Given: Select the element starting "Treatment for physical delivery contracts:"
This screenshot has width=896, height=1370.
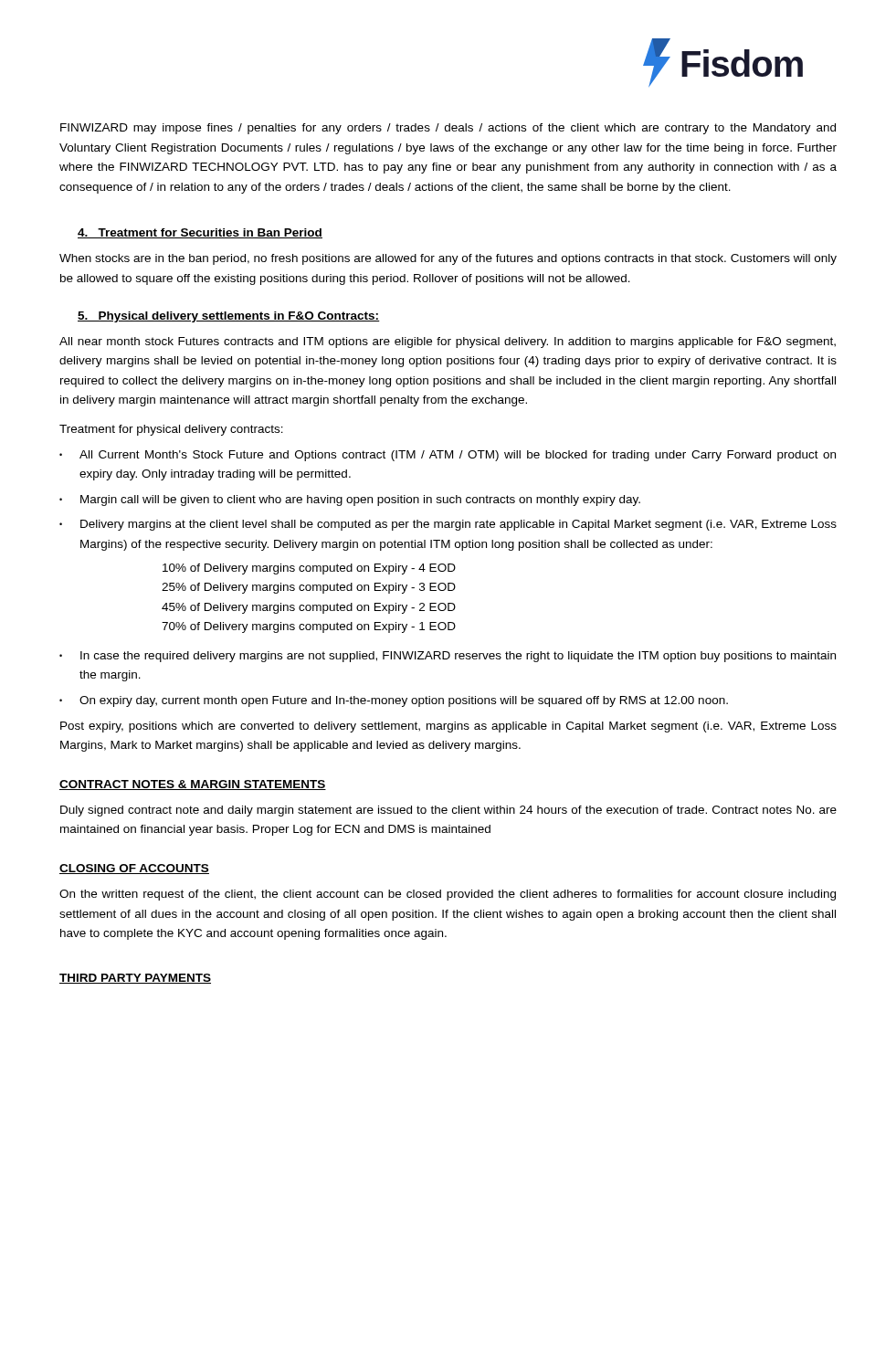Looking at the screenshot, I should [172, 429].
